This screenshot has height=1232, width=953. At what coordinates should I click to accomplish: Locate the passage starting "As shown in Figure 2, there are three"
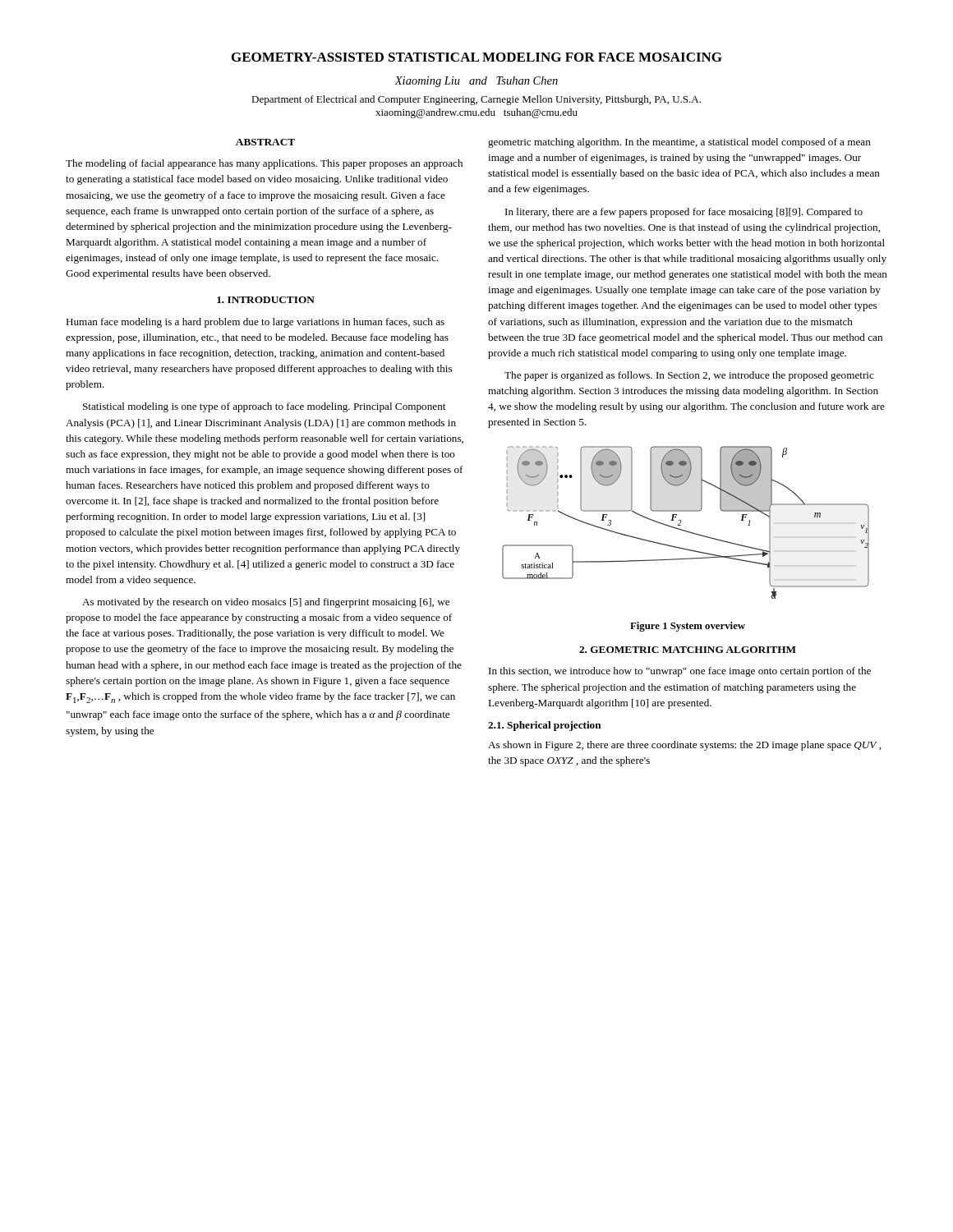[x=688, y=753]
